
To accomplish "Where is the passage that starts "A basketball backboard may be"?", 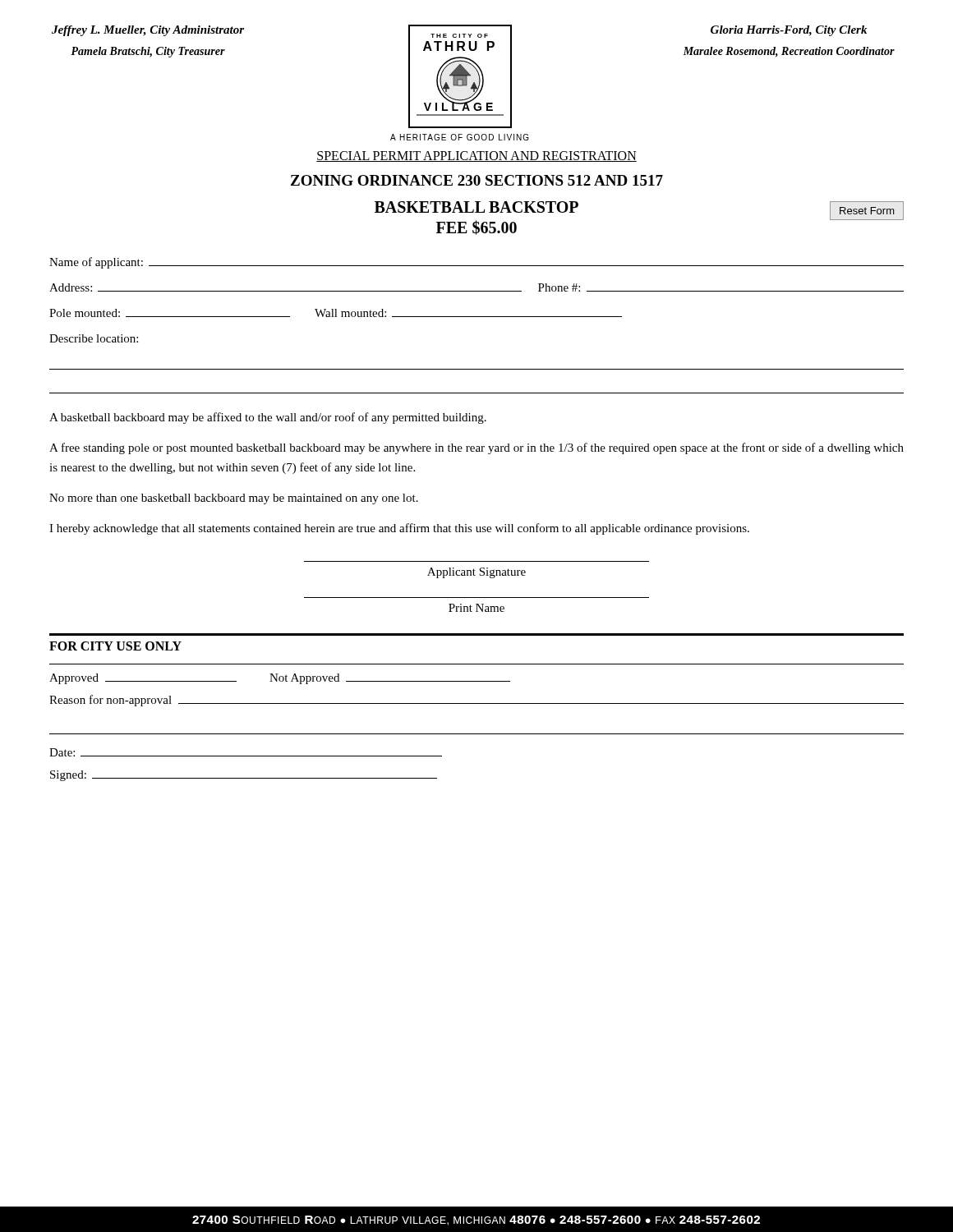I will pos(476,418).
